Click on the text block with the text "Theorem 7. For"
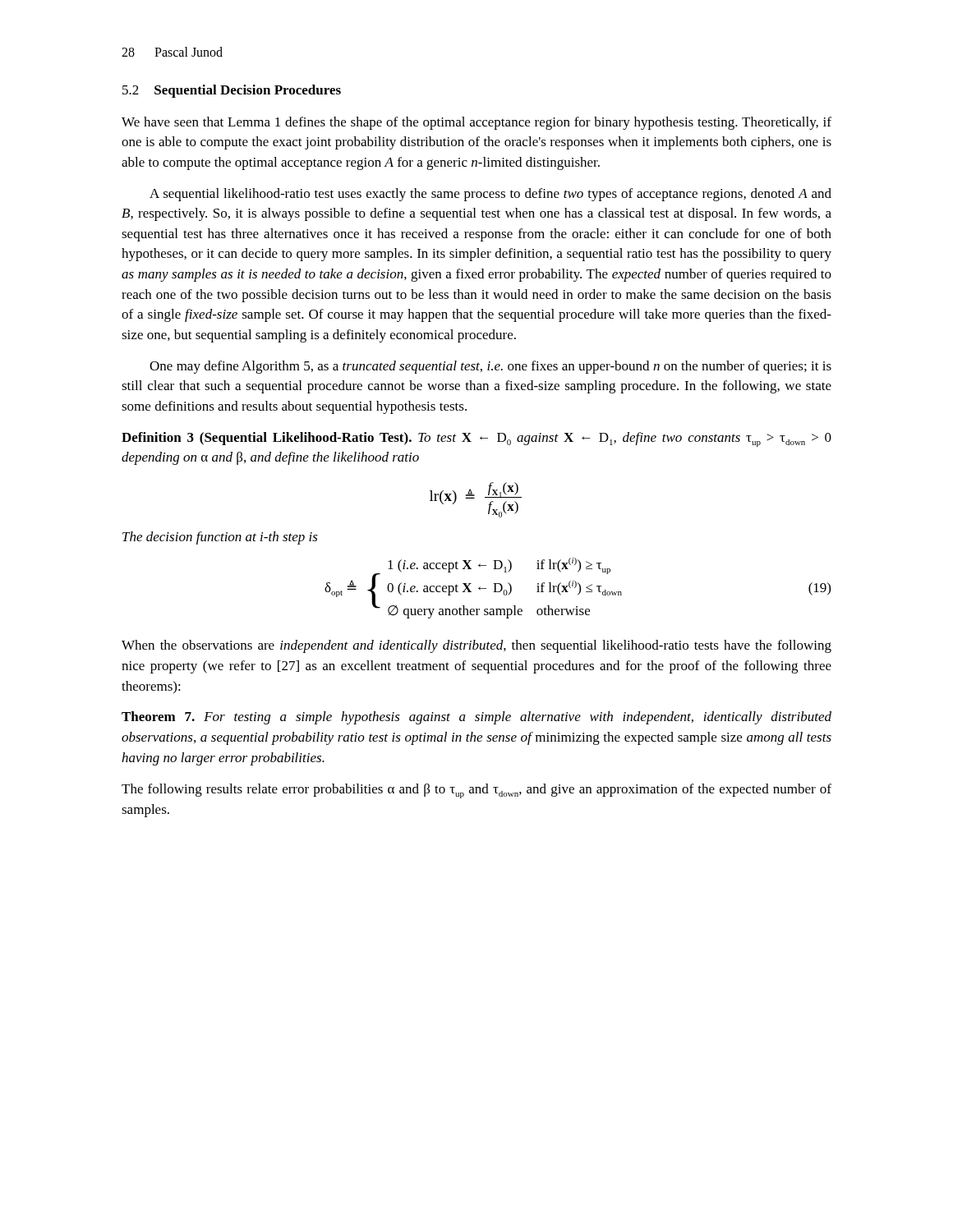 point(476,738)
